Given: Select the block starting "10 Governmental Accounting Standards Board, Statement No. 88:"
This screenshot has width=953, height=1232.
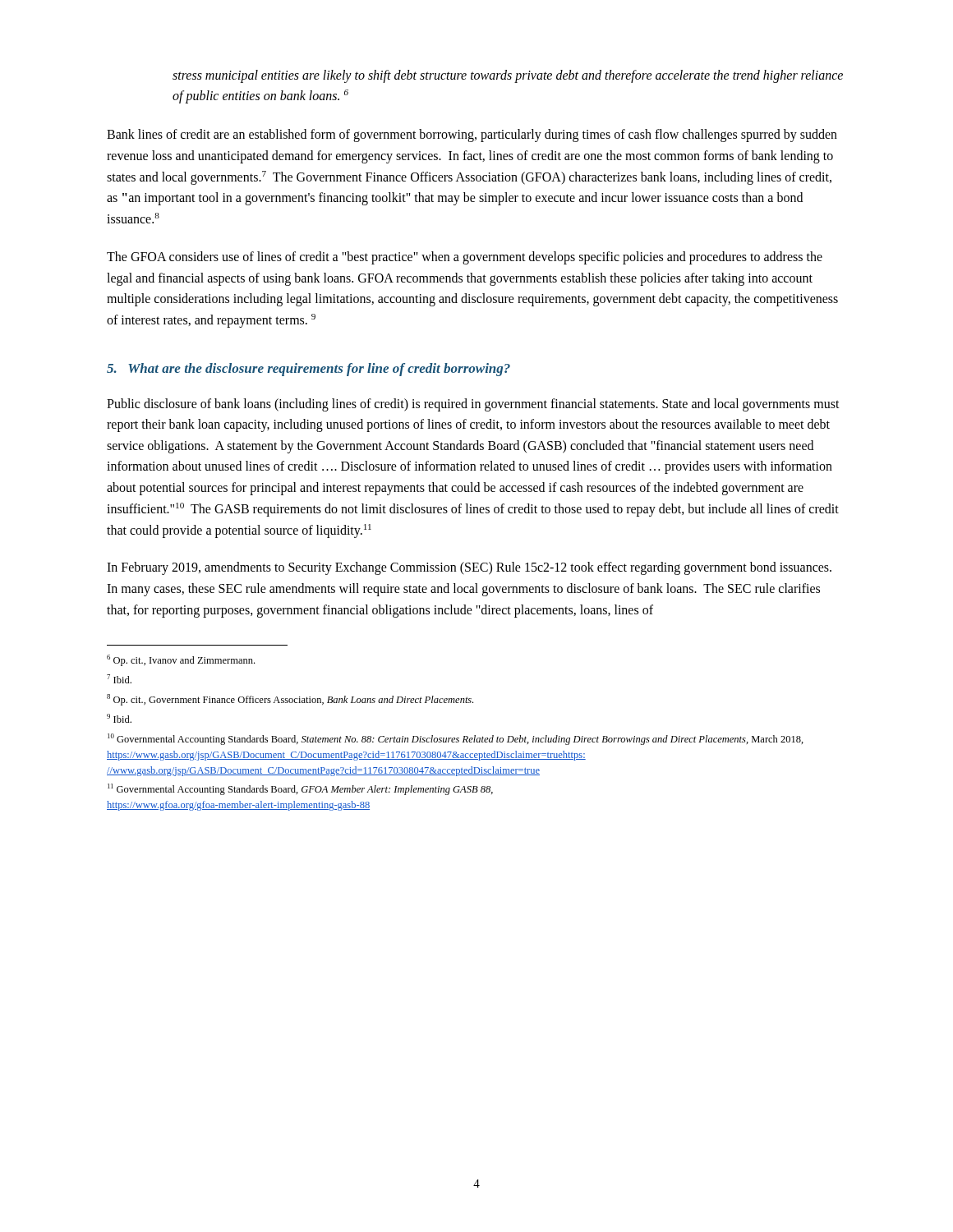Looking at the screenshot, I should point(455,754).
